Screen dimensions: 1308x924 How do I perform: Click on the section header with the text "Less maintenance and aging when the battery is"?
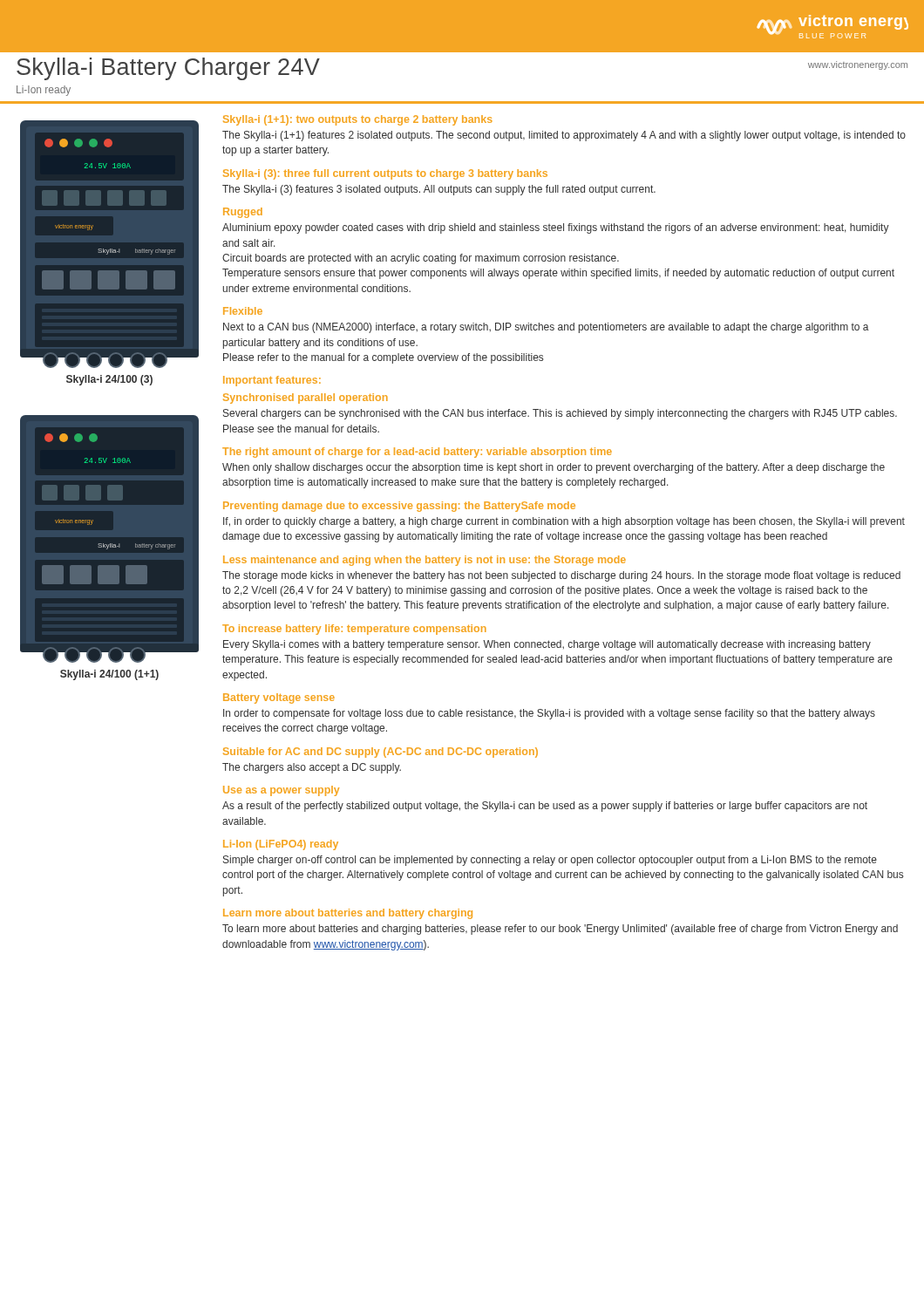coord(424,559)
